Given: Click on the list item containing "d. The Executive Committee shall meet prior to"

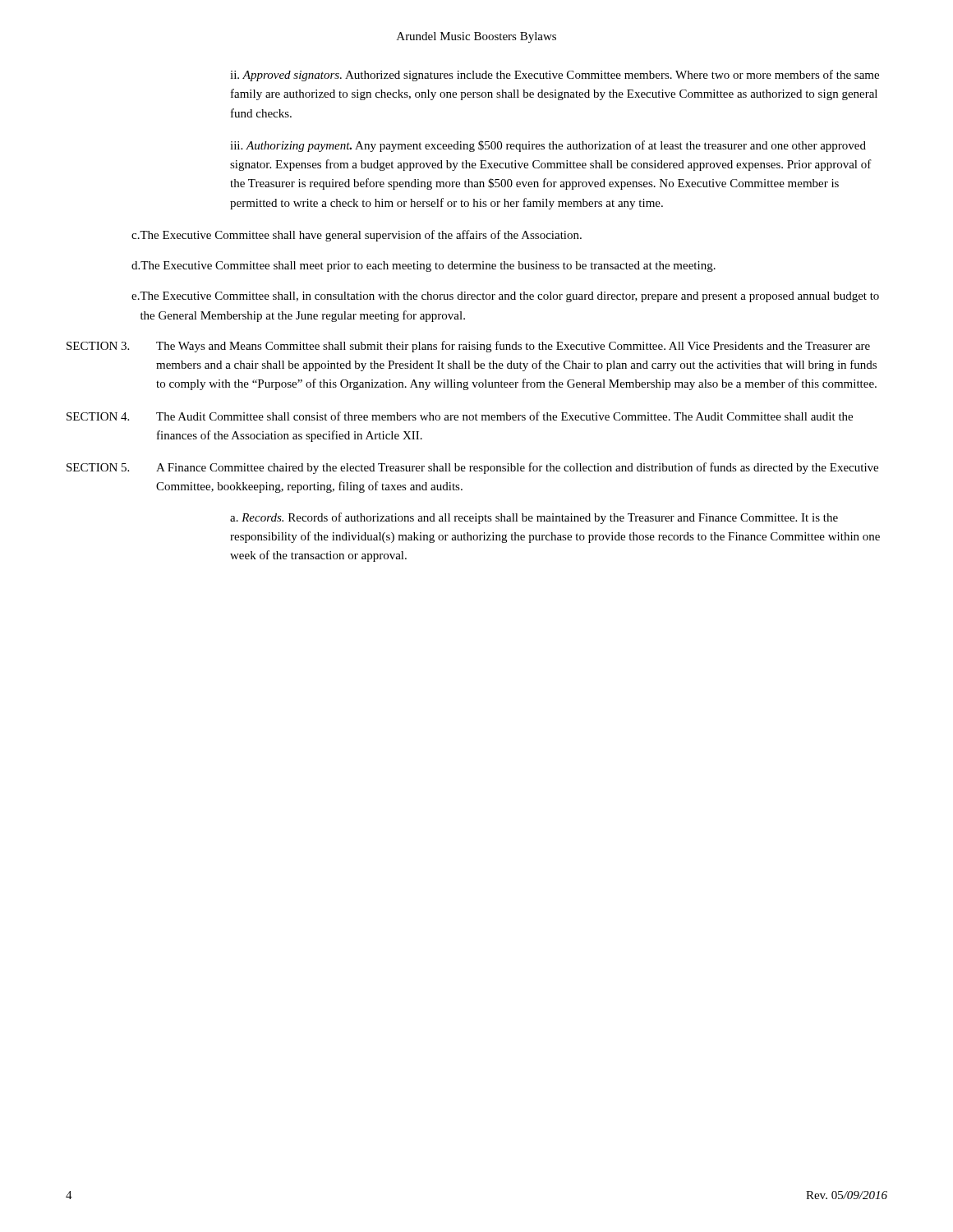Looking at the screenshot, I should click(x=476, y=266).
